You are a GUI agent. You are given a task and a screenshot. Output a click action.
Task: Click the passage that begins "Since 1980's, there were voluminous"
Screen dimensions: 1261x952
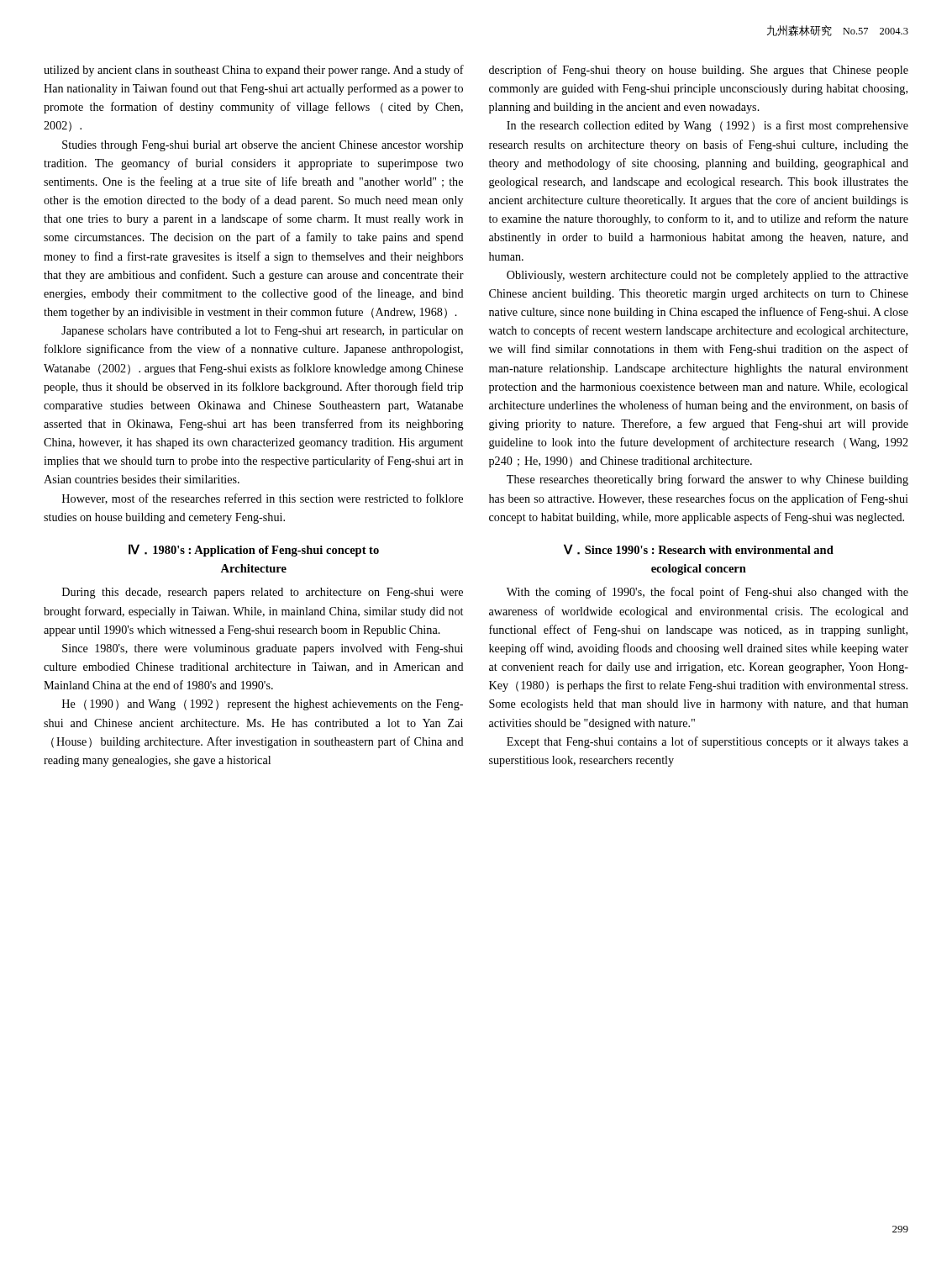click(x=254, y=667)
